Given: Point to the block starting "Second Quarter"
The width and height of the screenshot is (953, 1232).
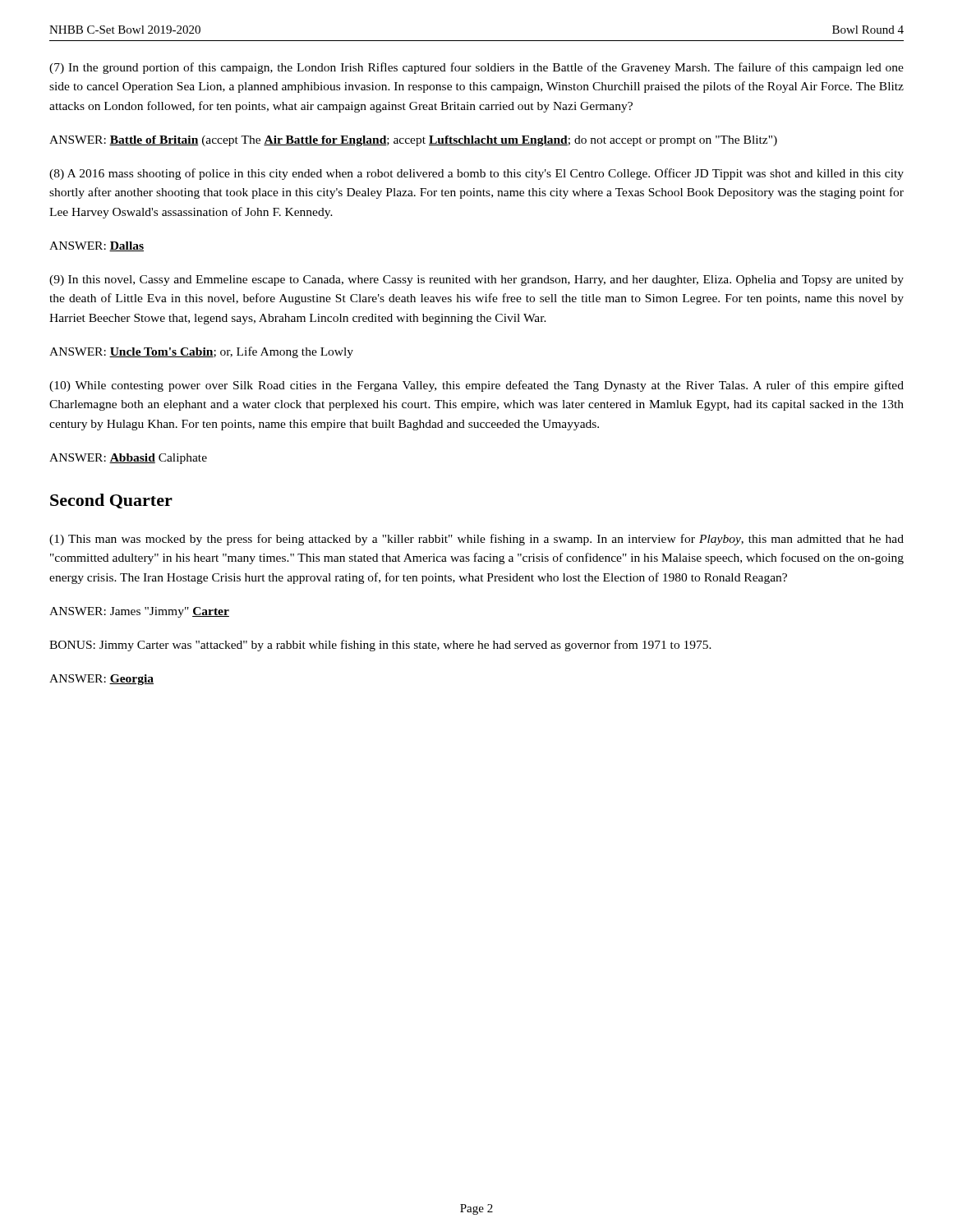Looking at the screenshot, I should coord(111,501).
